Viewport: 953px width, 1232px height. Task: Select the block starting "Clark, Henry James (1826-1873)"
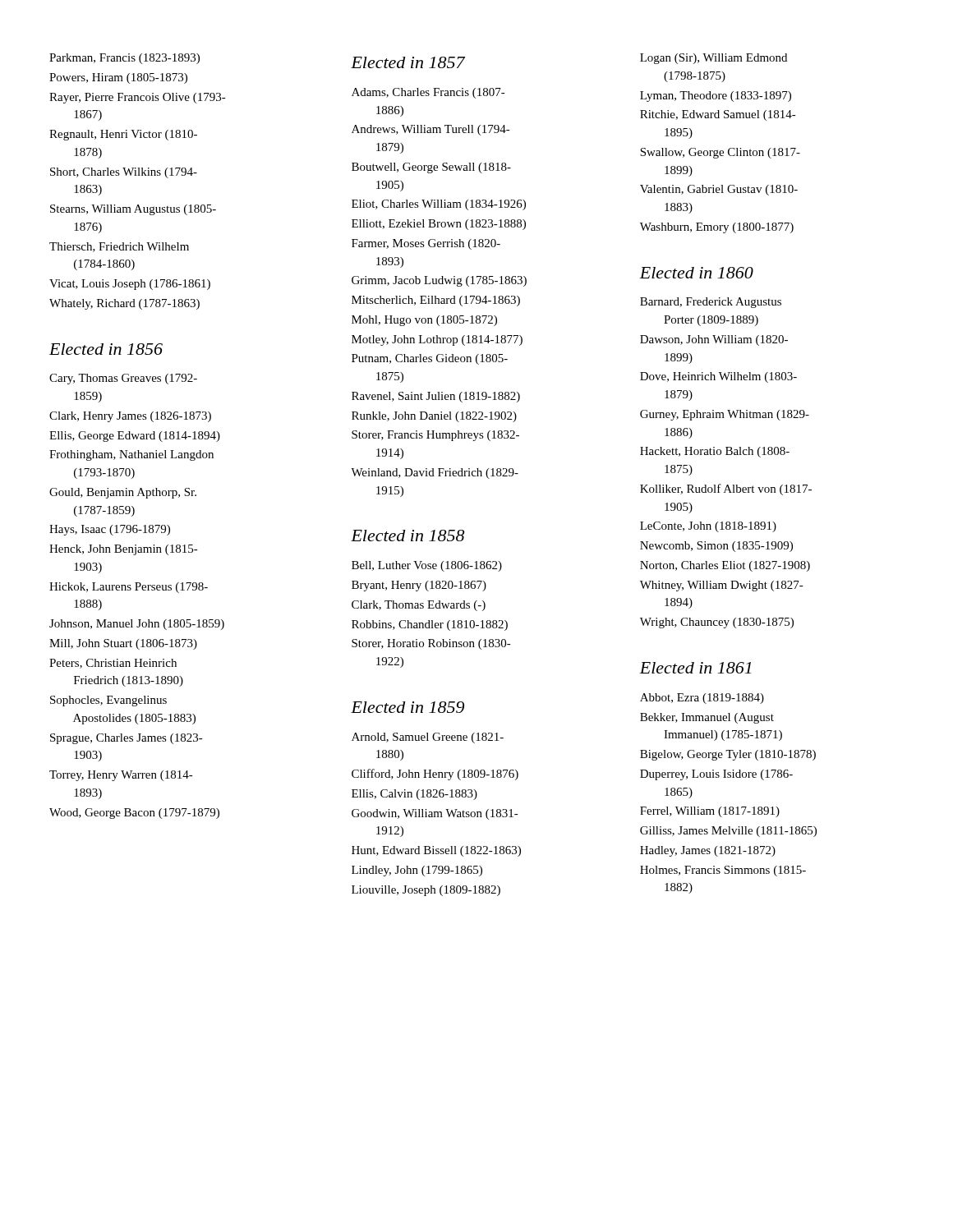click(130, 415)
